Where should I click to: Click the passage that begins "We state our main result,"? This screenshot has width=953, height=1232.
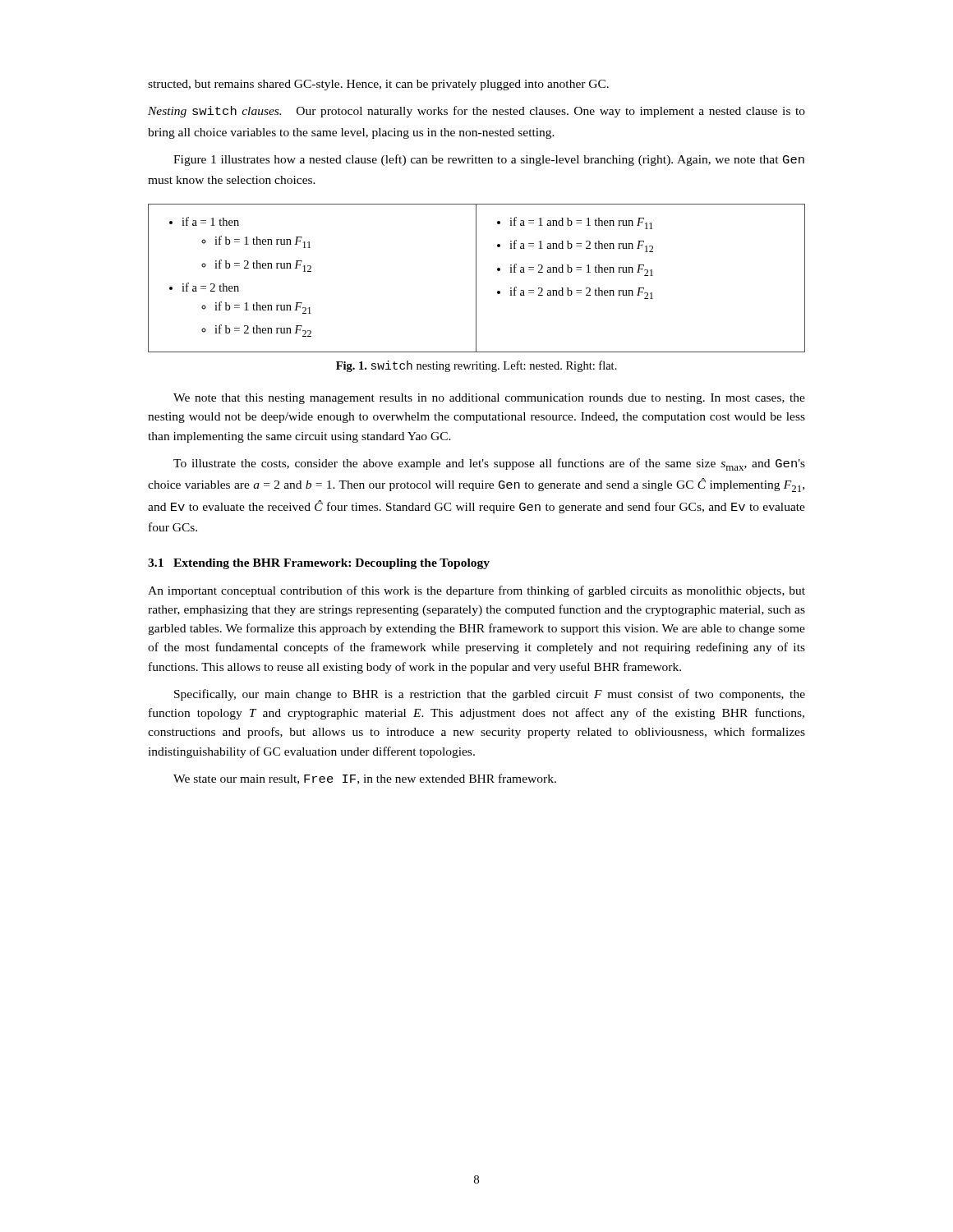pos(476,779)
